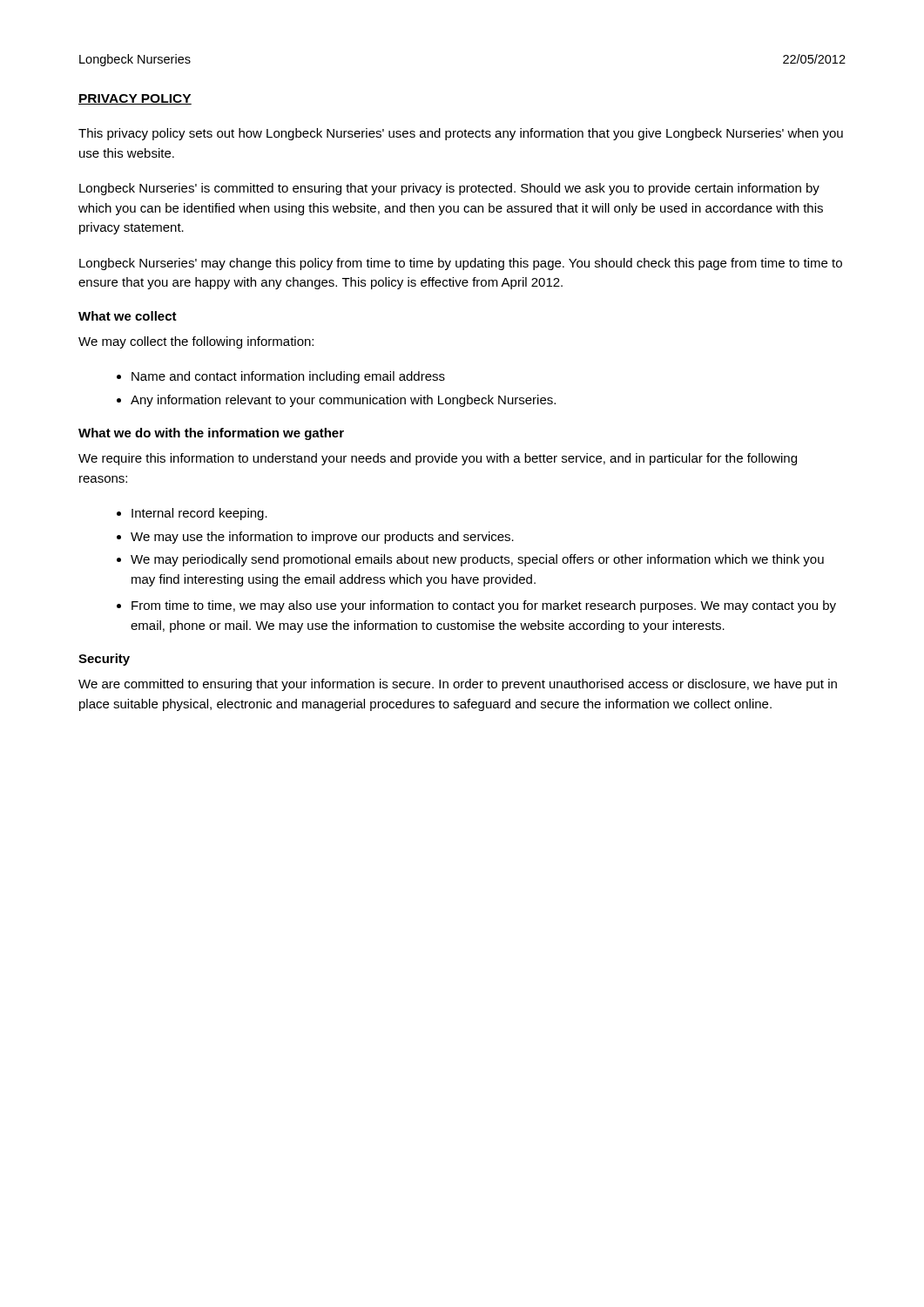
Task: Click on the text block containing "We are committed"
Action: click(458, 693)
